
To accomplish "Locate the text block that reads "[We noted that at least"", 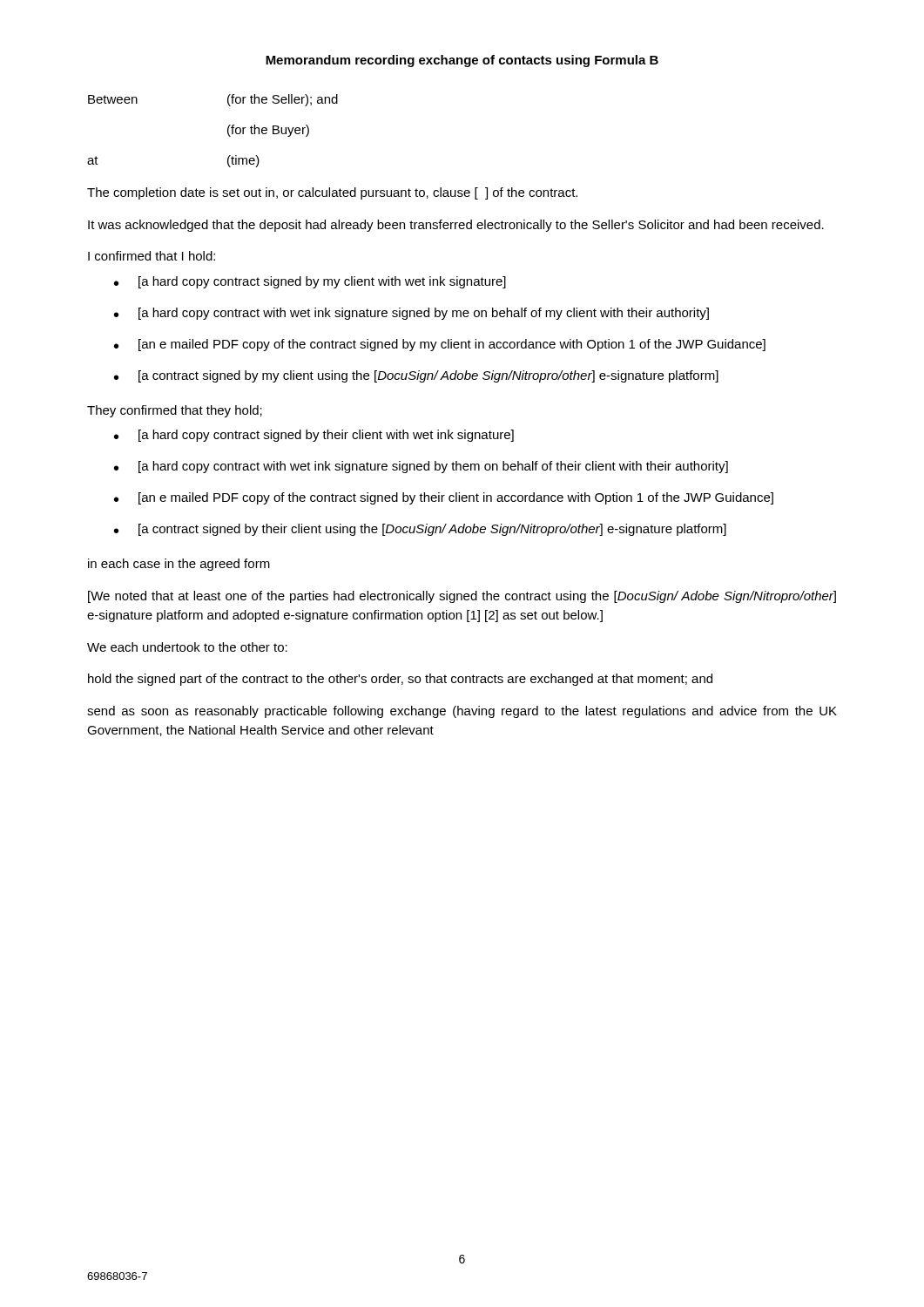I will [x=462, y=605].
